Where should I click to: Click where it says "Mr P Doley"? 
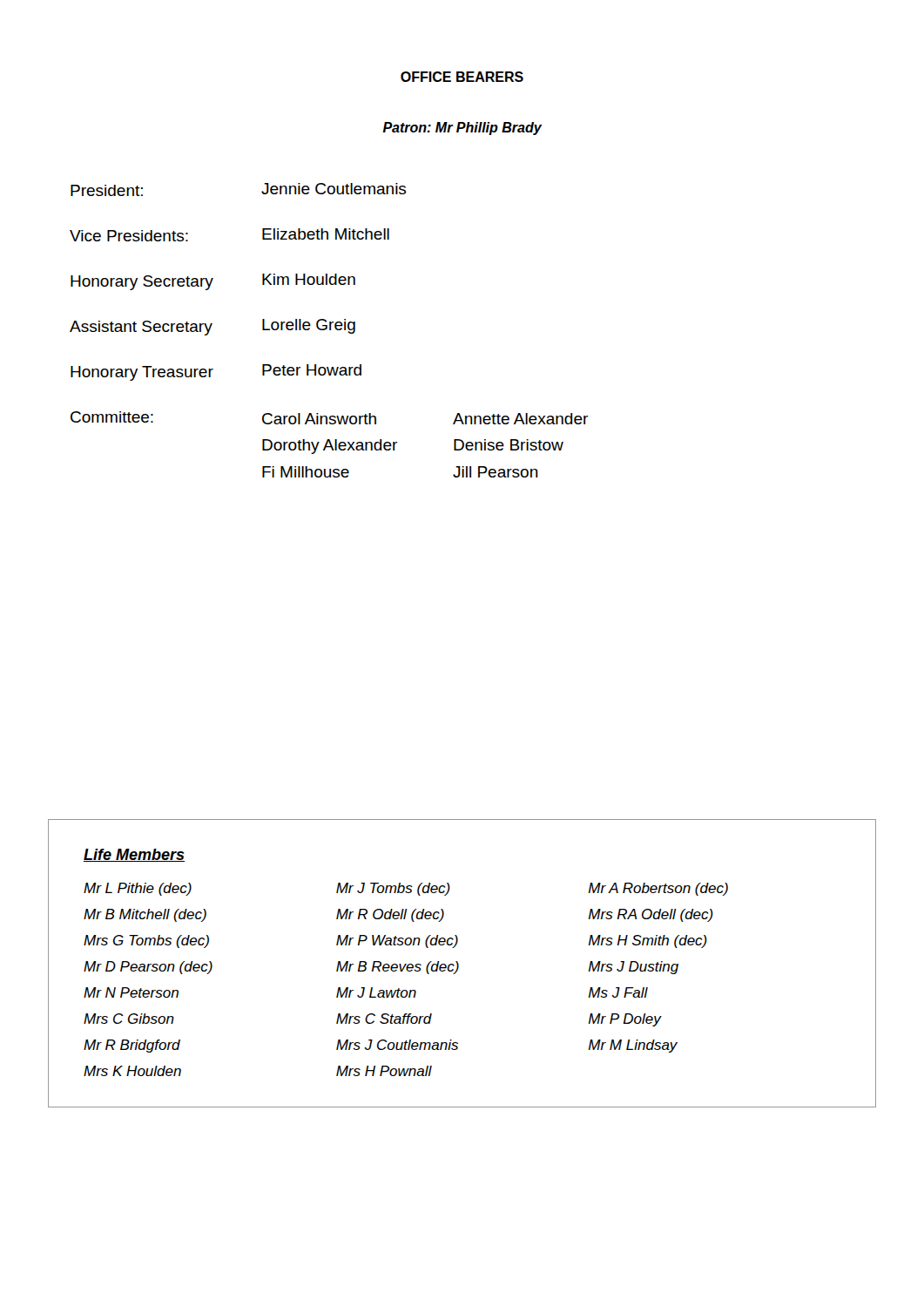[624, 1019]
